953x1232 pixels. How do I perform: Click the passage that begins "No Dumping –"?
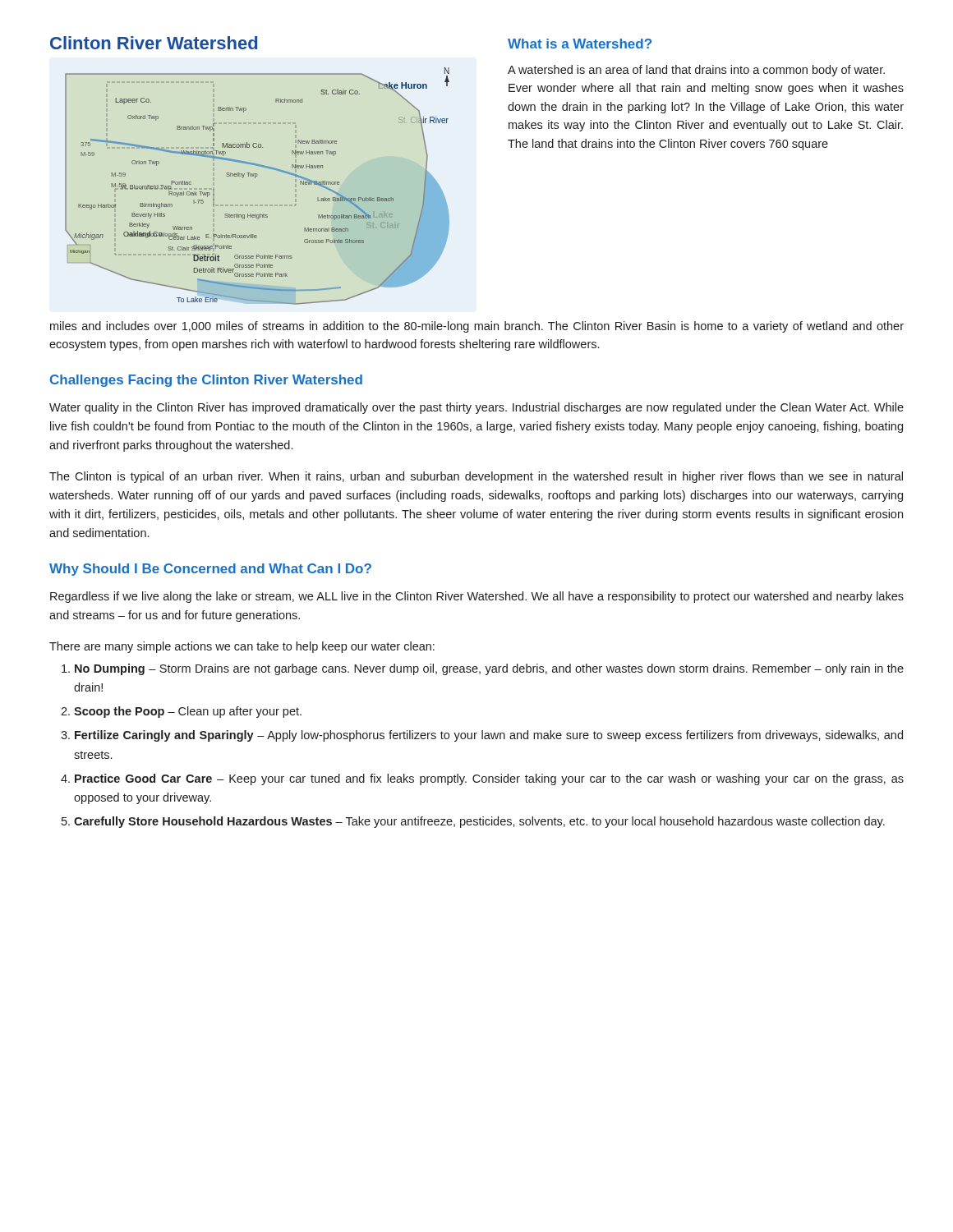point(489,678)
